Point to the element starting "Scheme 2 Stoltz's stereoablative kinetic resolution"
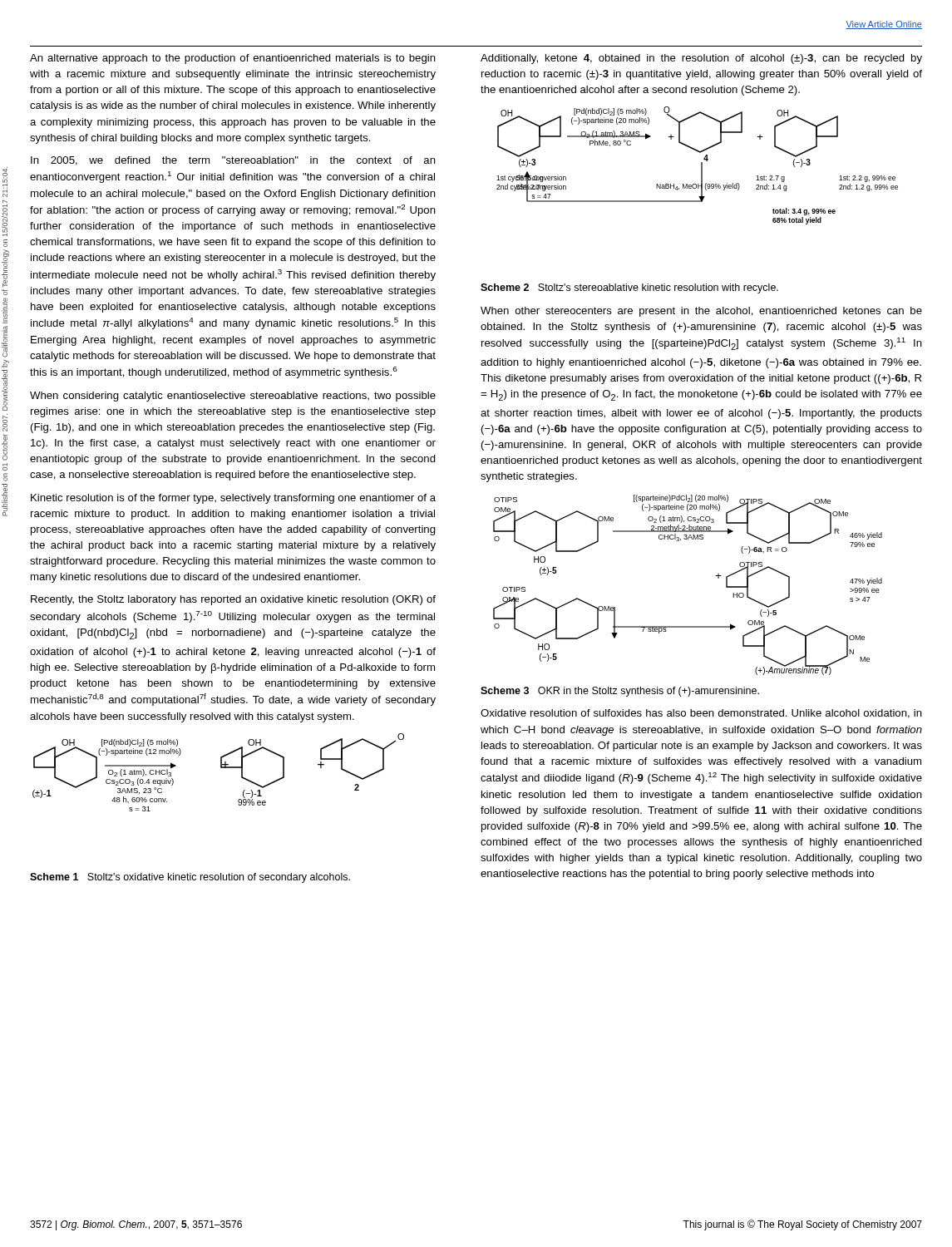Image resolution: width=952 pixels, height=1247 pixels. click(630, 288)
